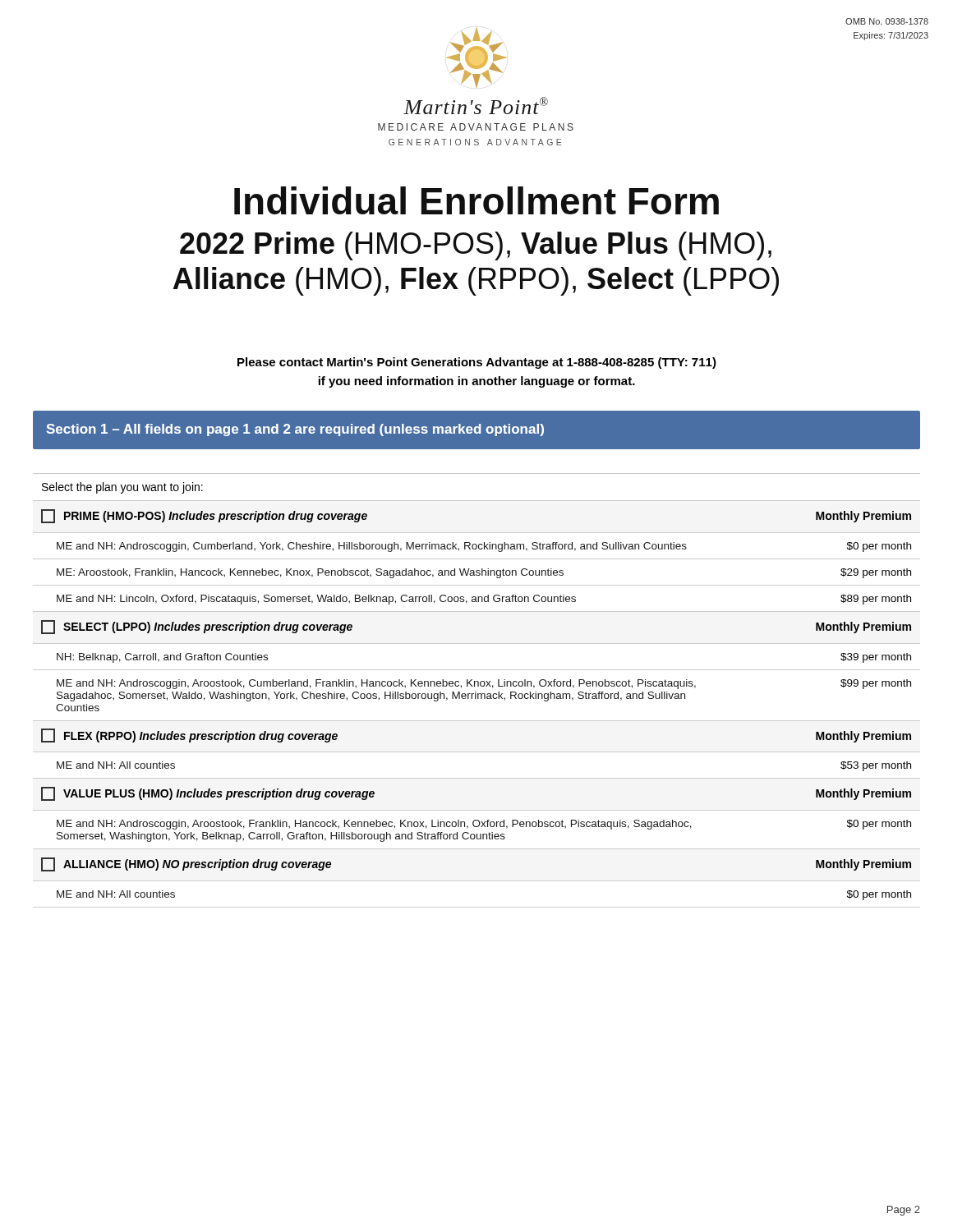Locate the text block that says "Please contact Martin's Point Generations Advantage at"
The width and height of the screenshot is (953, 1232).
point(476,371)
